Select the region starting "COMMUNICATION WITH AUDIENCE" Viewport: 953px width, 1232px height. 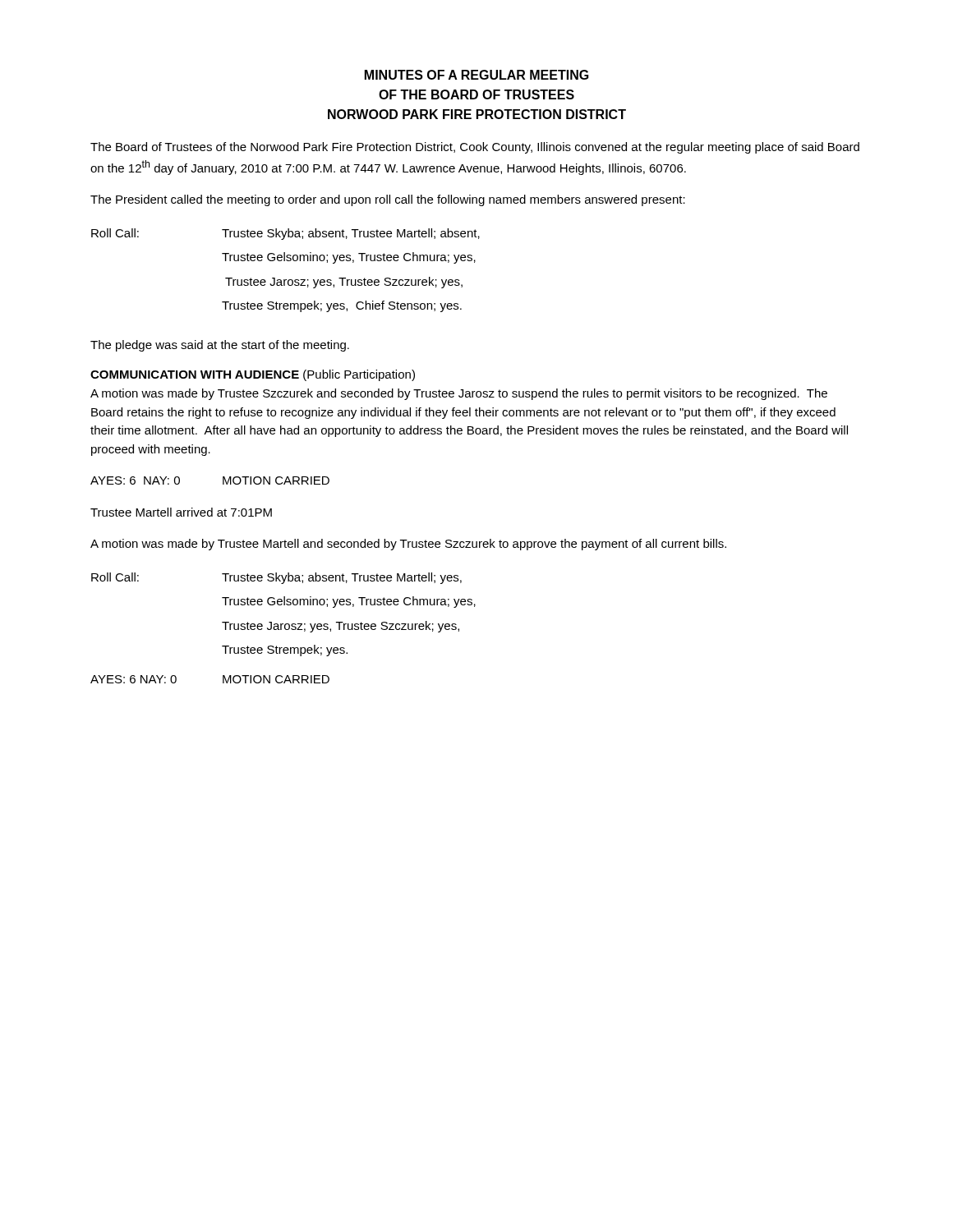[x=253, y=374]
